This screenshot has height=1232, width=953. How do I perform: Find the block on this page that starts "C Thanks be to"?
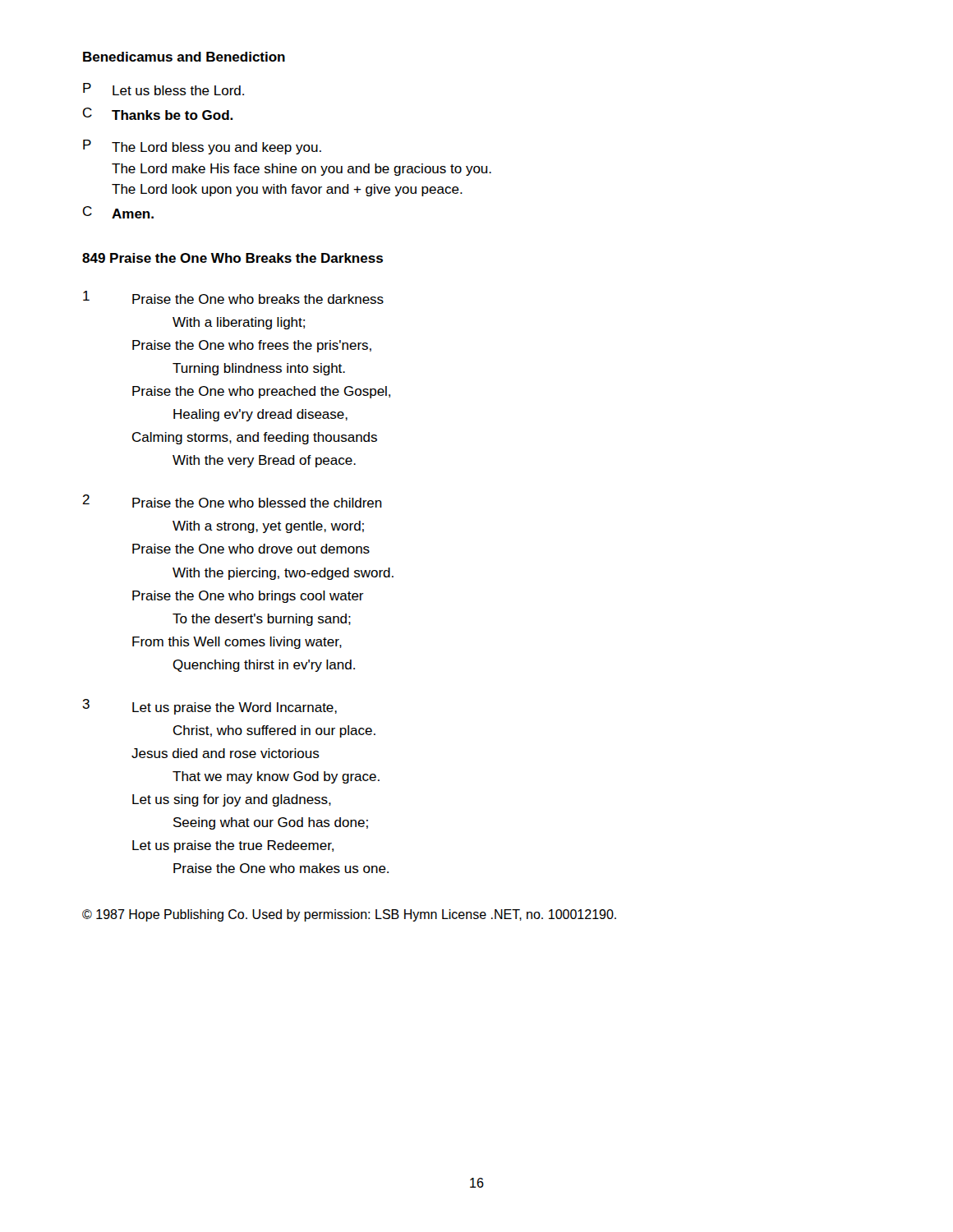coord(158,114)
